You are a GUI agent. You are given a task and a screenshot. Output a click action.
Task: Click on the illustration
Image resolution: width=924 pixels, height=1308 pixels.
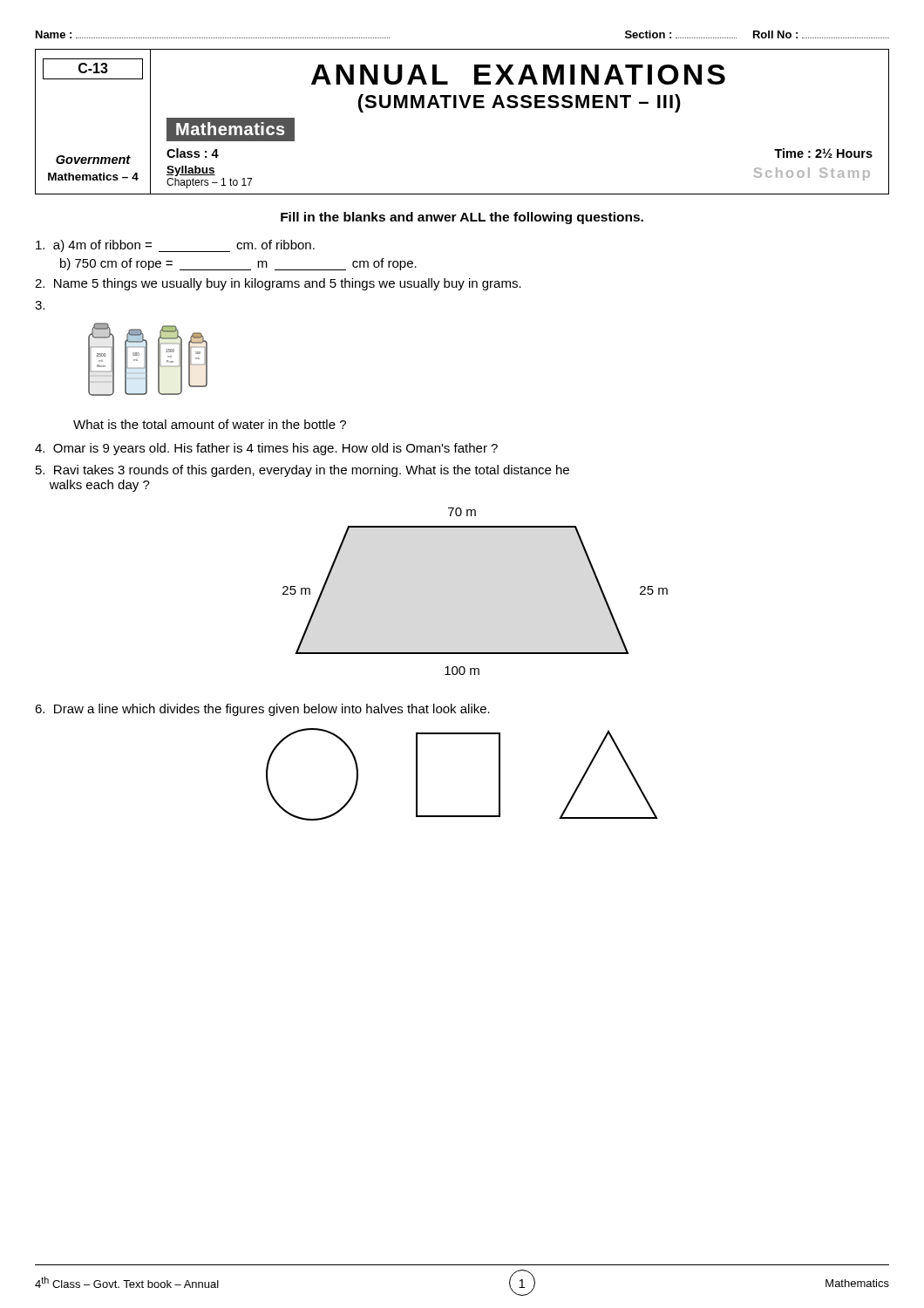tap(462, 775)
